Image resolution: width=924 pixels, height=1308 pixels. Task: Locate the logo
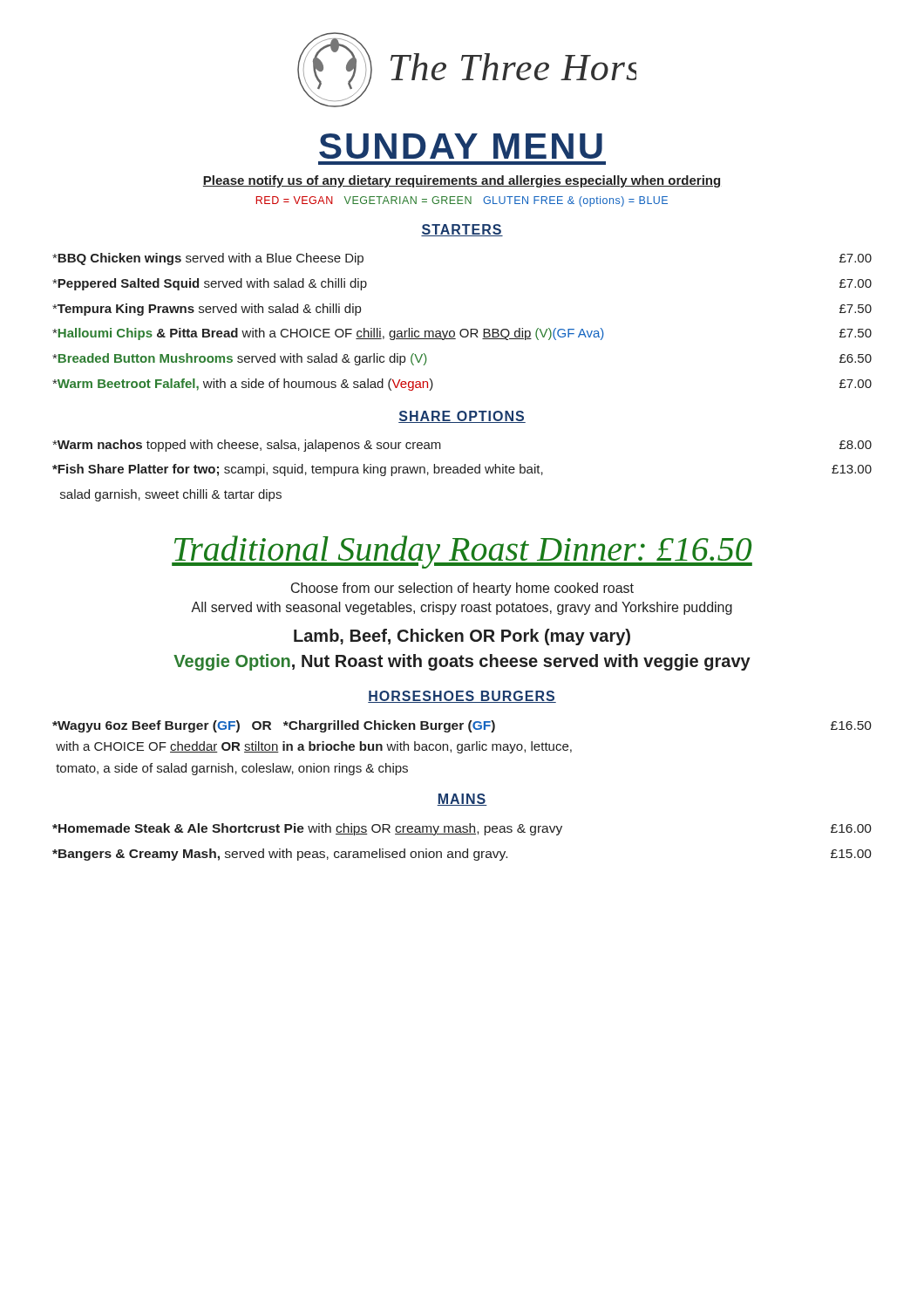click(462, 71)
